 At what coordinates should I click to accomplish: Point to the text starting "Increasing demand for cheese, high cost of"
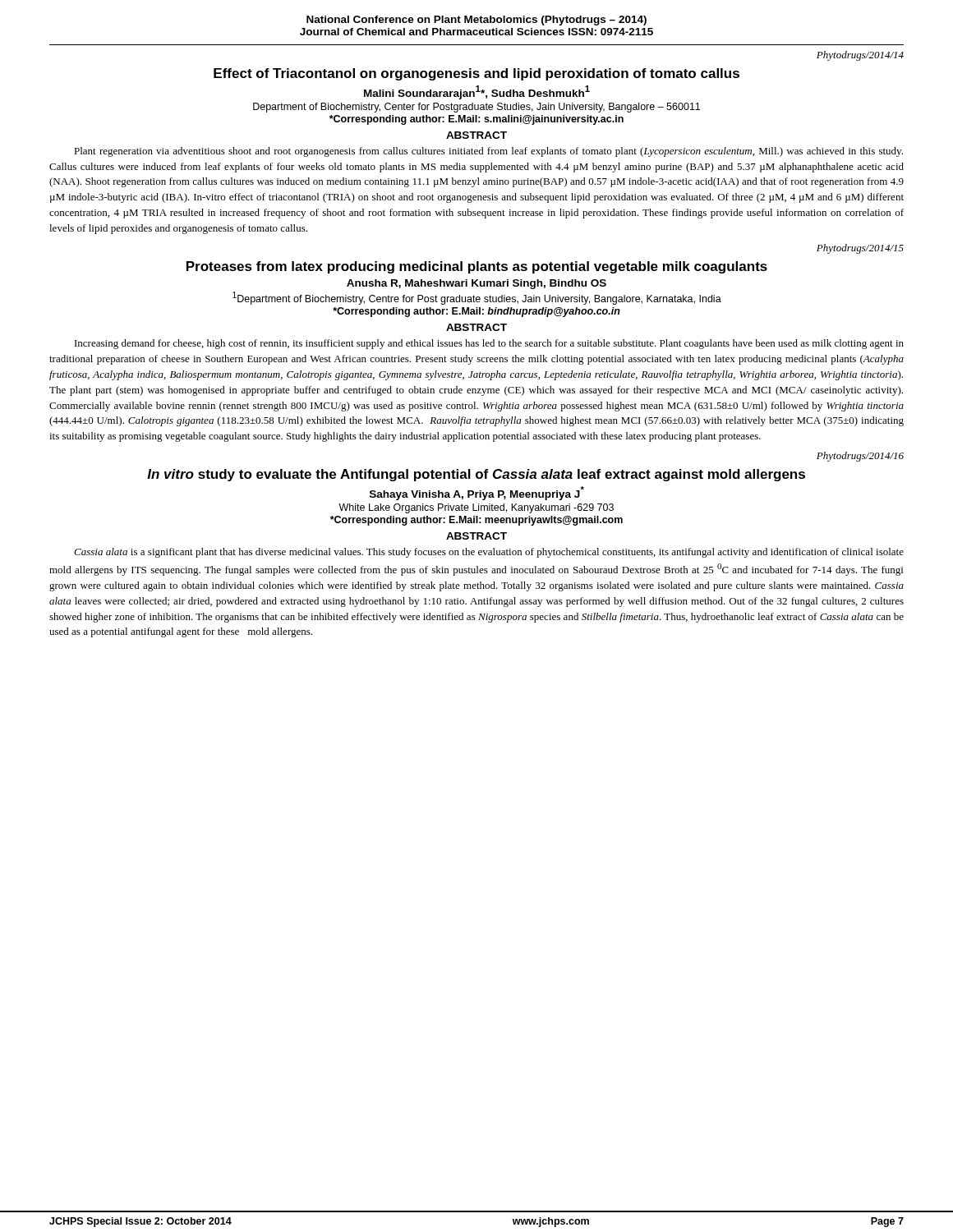(x=476, y=390)
